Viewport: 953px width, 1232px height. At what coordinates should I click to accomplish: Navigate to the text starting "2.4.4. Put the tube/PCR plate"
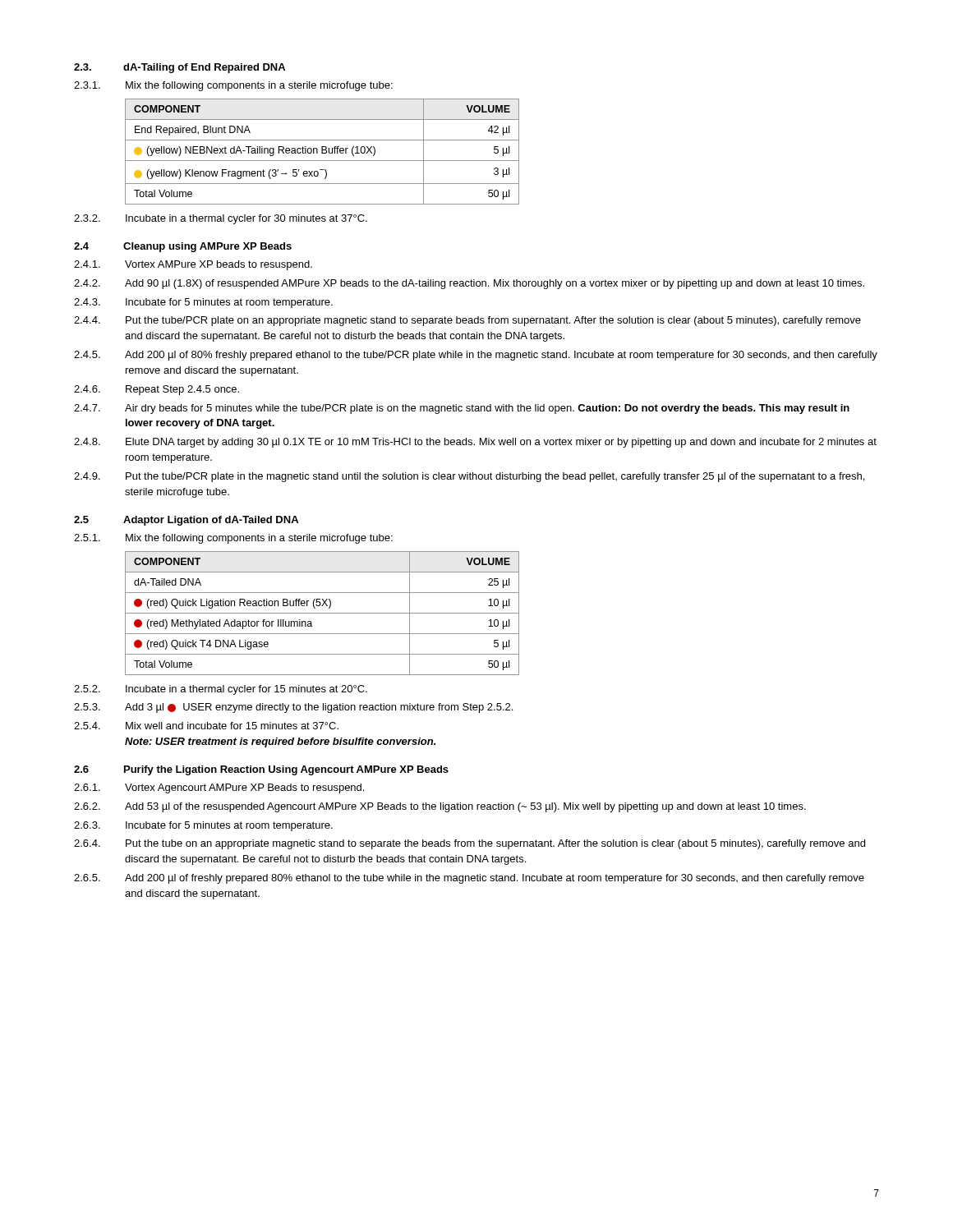pyautogui.click(x=476, y=329)
